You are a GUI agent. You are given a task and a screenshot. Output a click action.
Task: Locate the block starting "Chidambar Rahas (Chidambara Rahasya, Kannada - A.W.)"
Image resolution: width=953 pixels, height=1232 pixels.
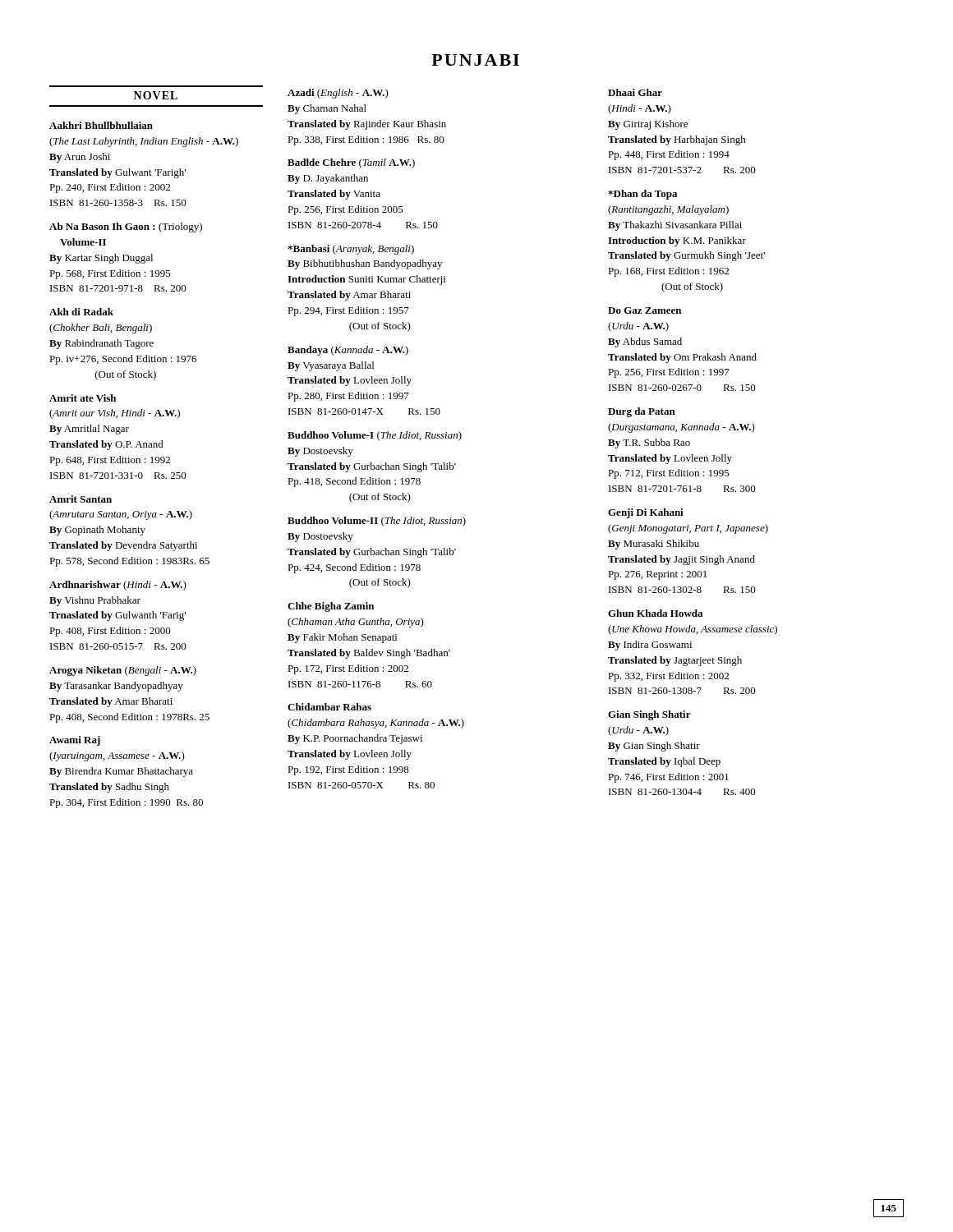click(376, 746)
